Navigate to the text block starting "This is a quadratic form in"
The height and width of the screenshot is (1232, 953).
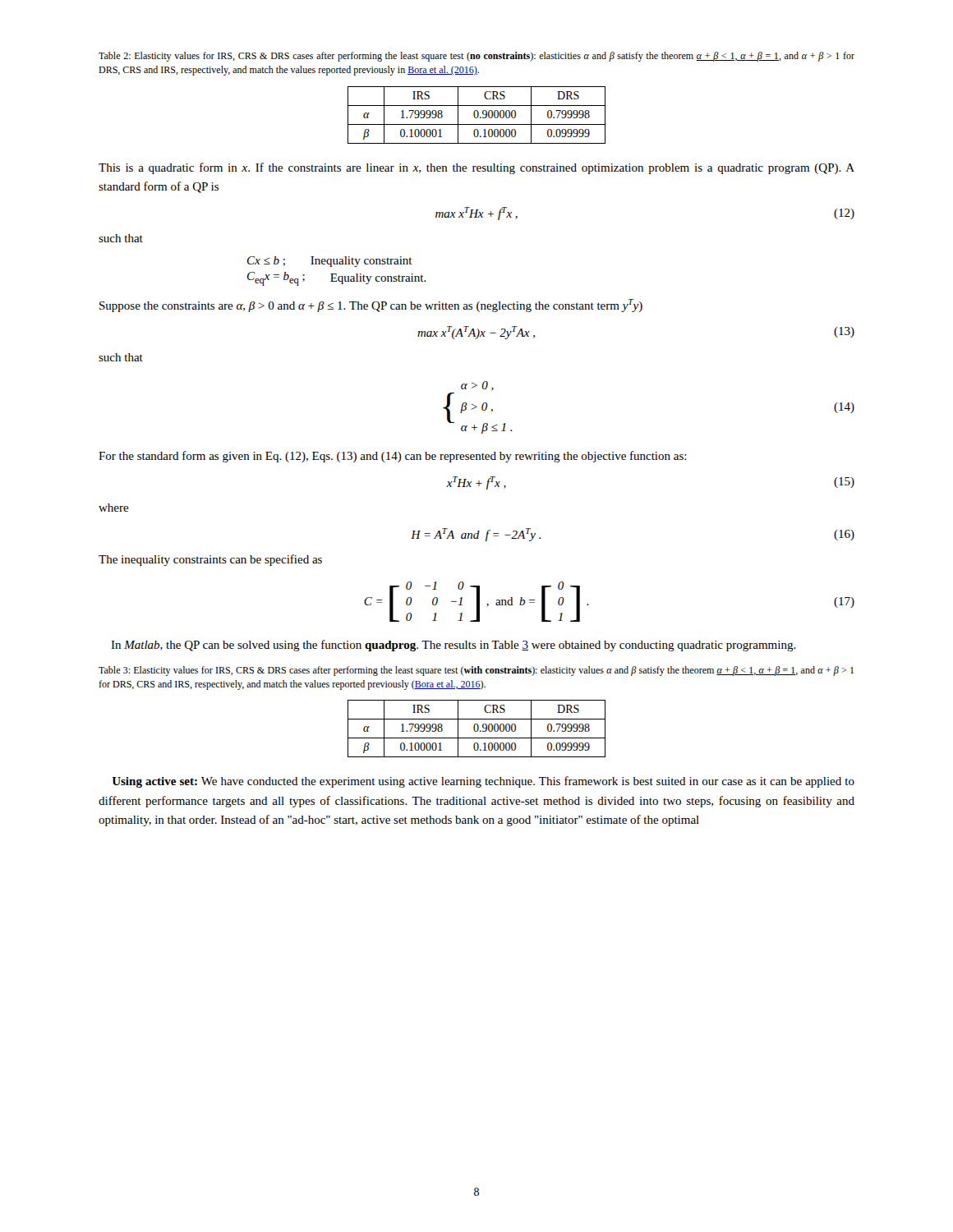click(x=476, y=177)
